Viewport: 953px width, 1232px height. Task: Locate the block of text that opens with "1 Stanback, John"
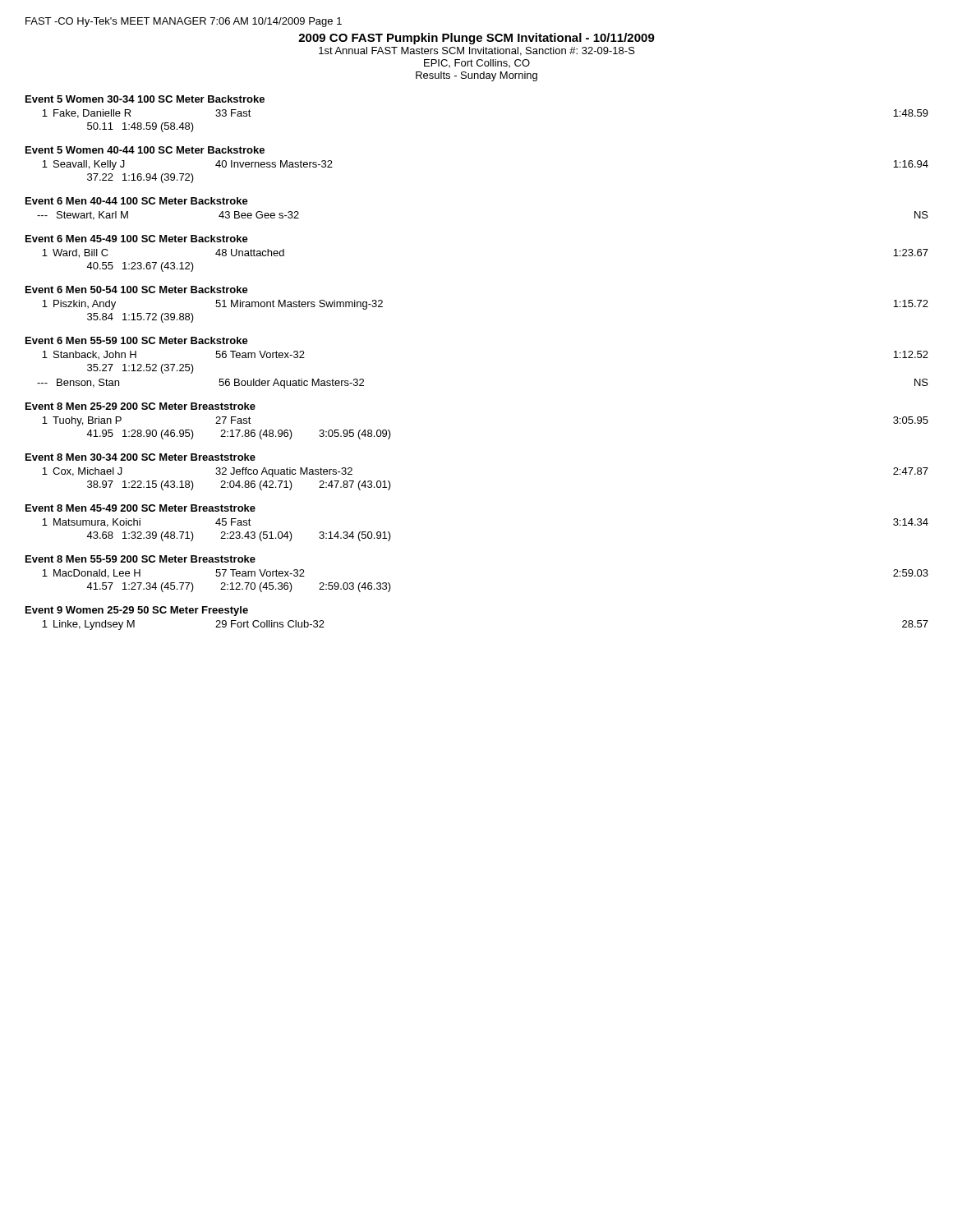coord(86,354)
